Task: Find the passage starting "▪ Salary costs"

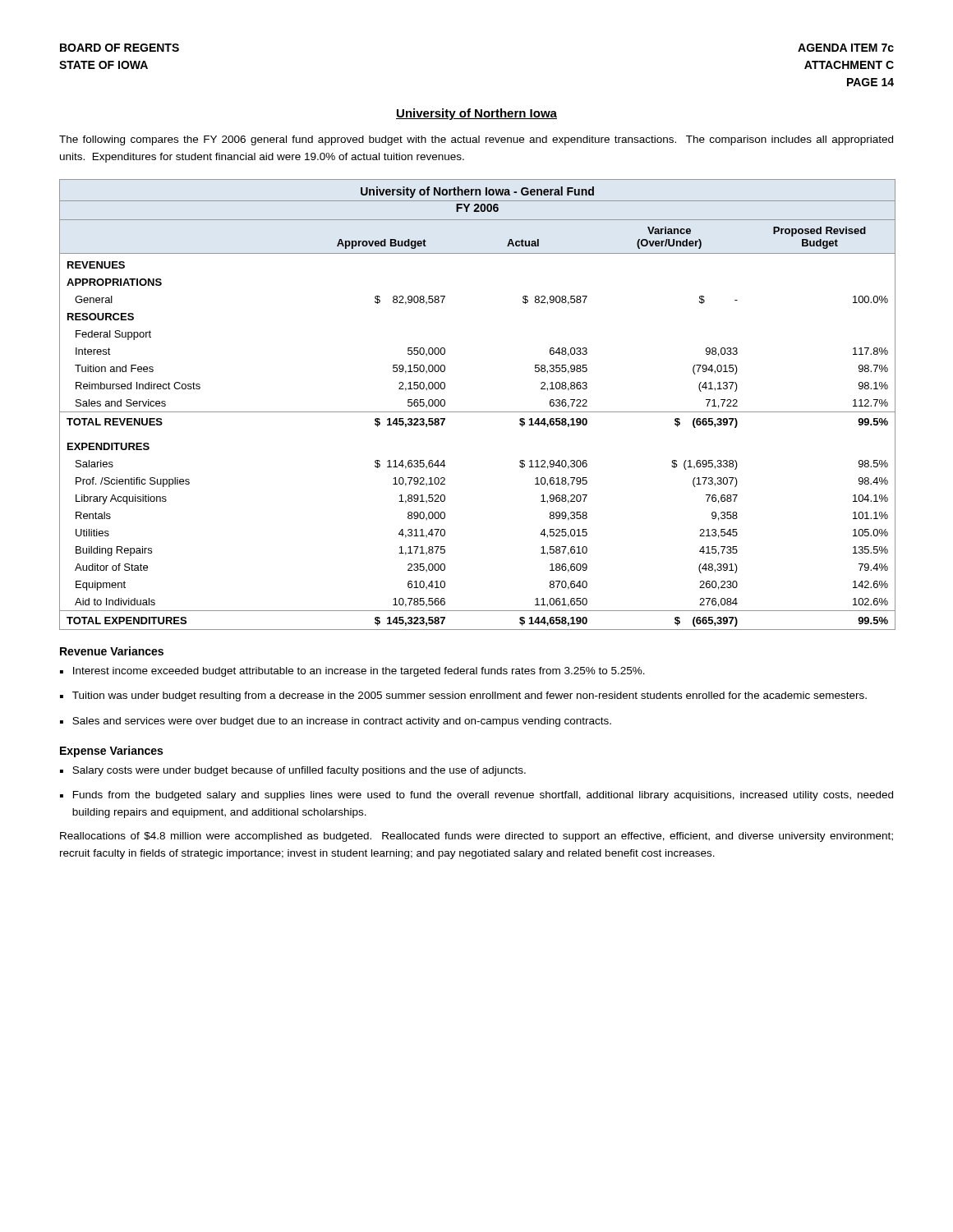Action: (x=476, y=771)
